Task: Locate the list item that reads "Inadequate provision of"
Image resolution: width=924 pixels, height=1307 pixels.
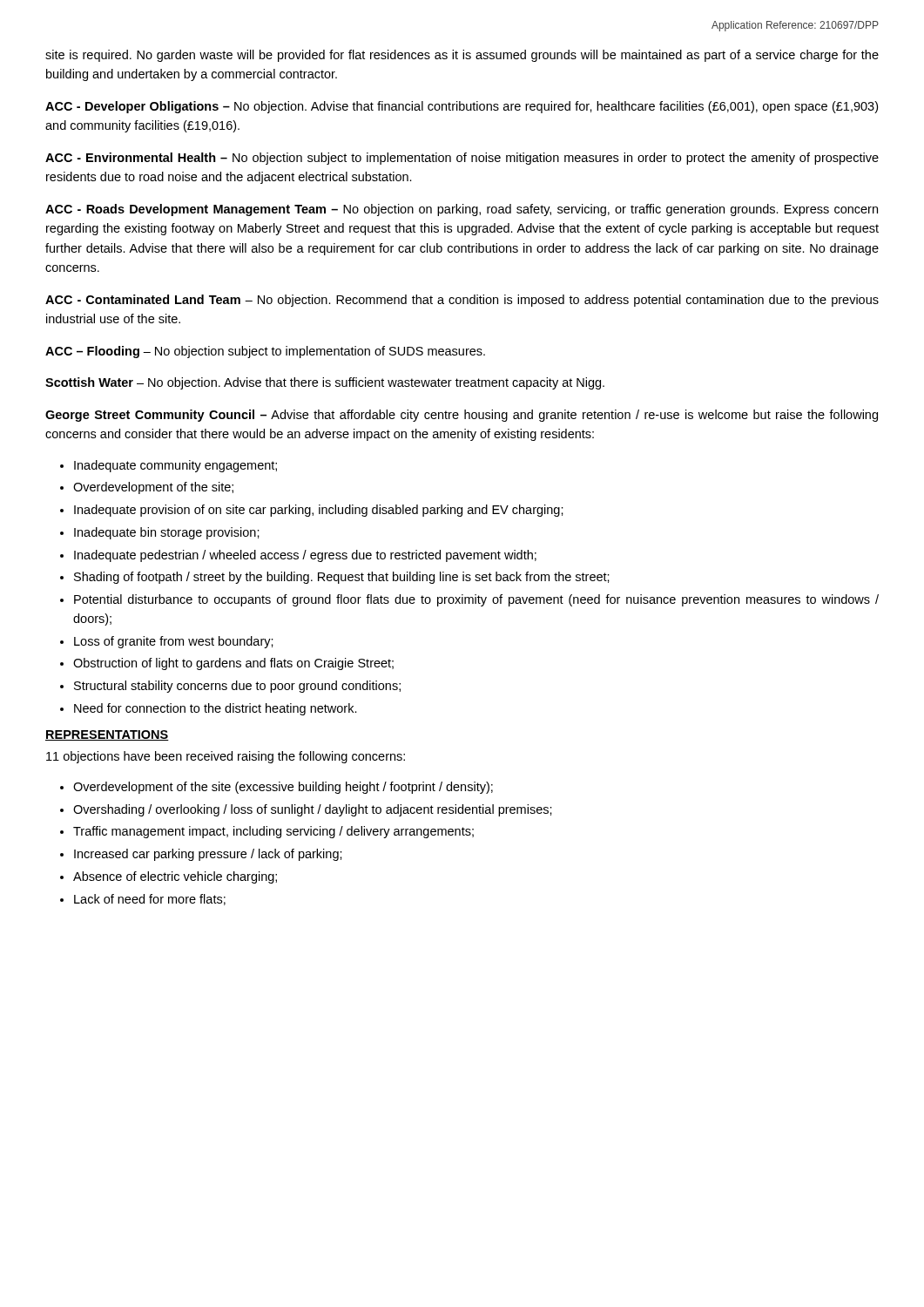Action: (476, 510)
